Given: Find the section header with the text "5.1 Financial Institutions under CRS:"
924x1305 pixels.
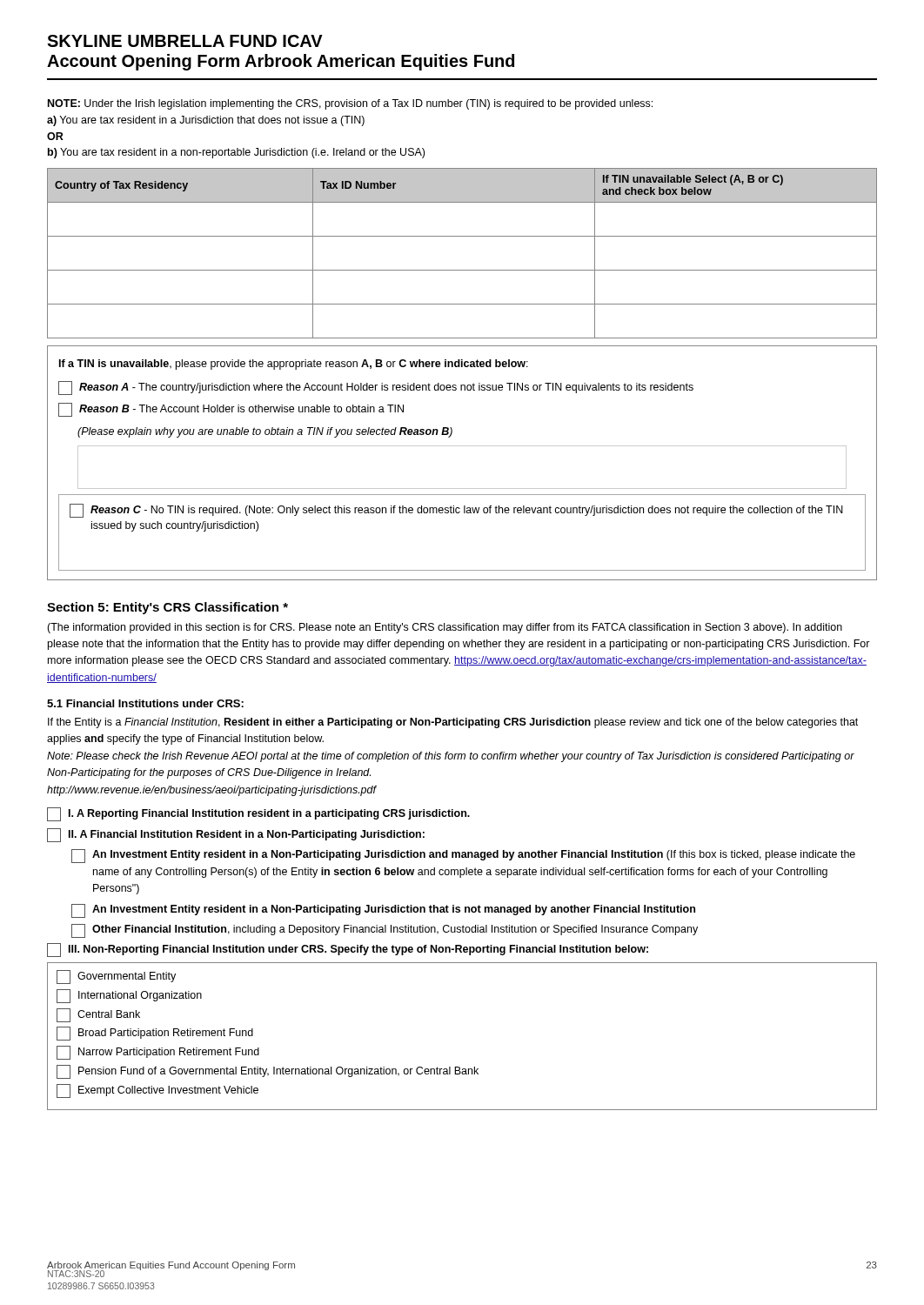Looking at the screenshot, I should pos(146,703).
